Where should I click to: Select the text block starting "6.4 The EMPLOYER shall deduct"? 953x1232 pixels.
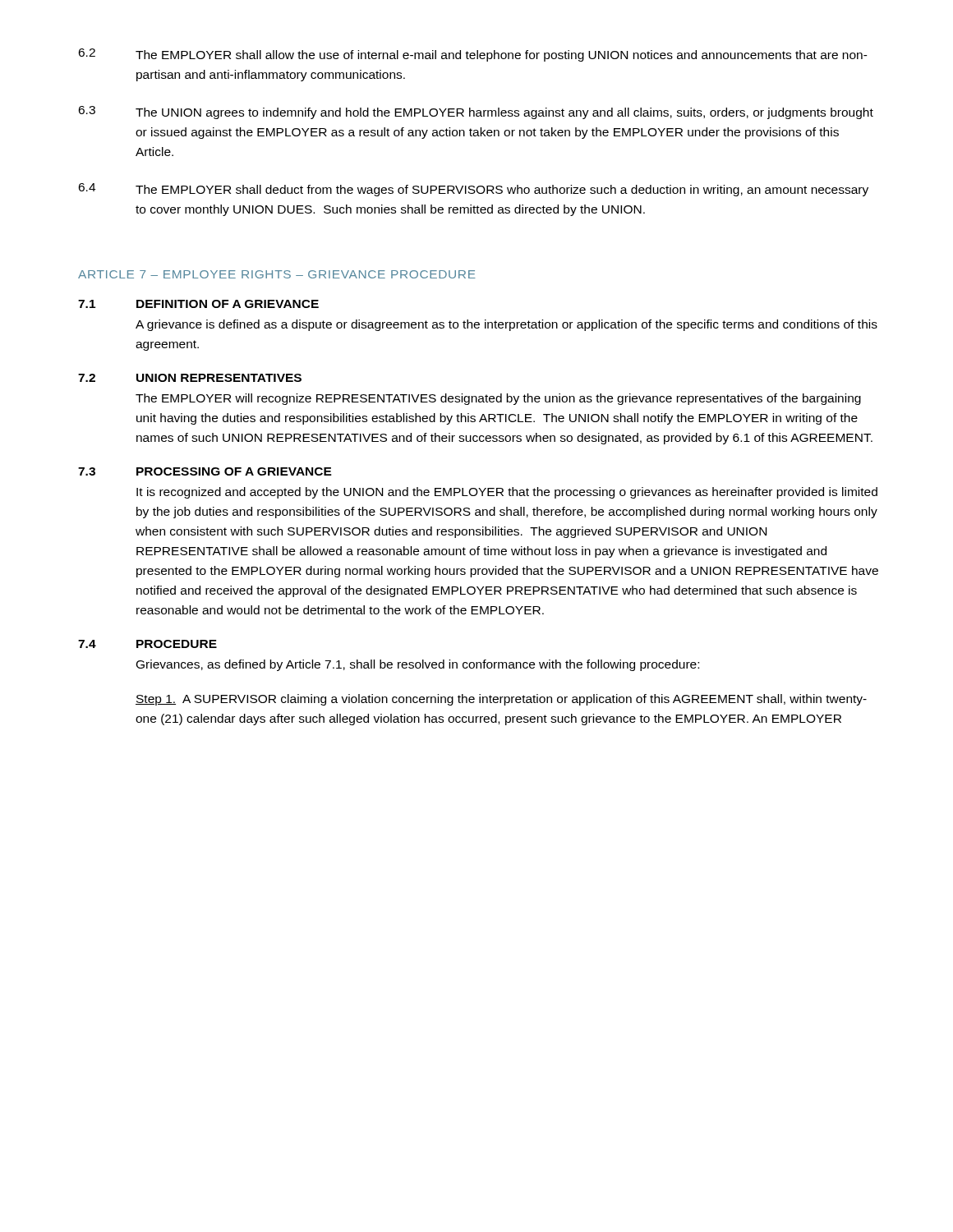click(x=479, y=200)
